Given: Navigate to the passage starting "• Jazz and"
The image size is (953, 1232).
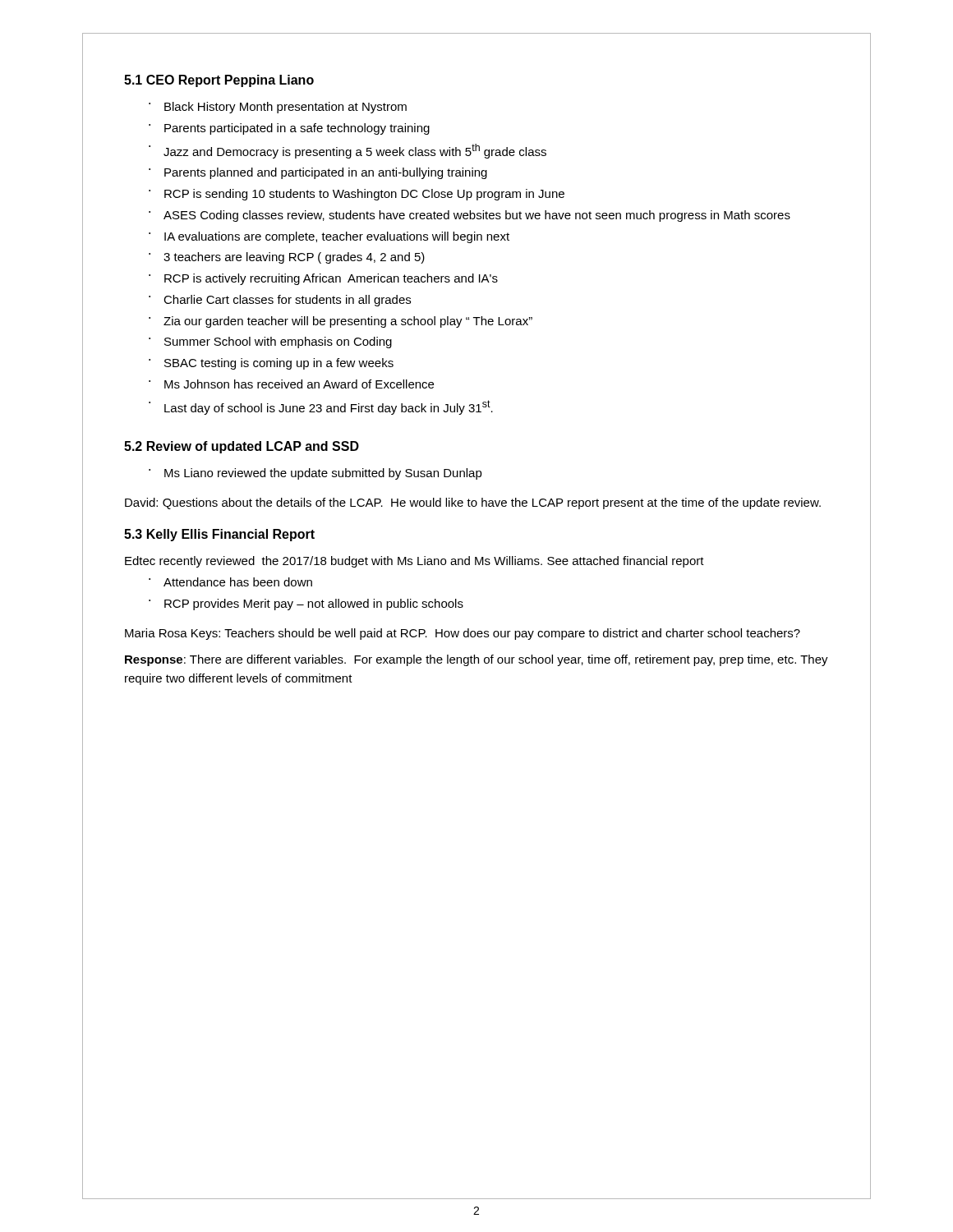Looking at the screenshot, I should (489, 150).
